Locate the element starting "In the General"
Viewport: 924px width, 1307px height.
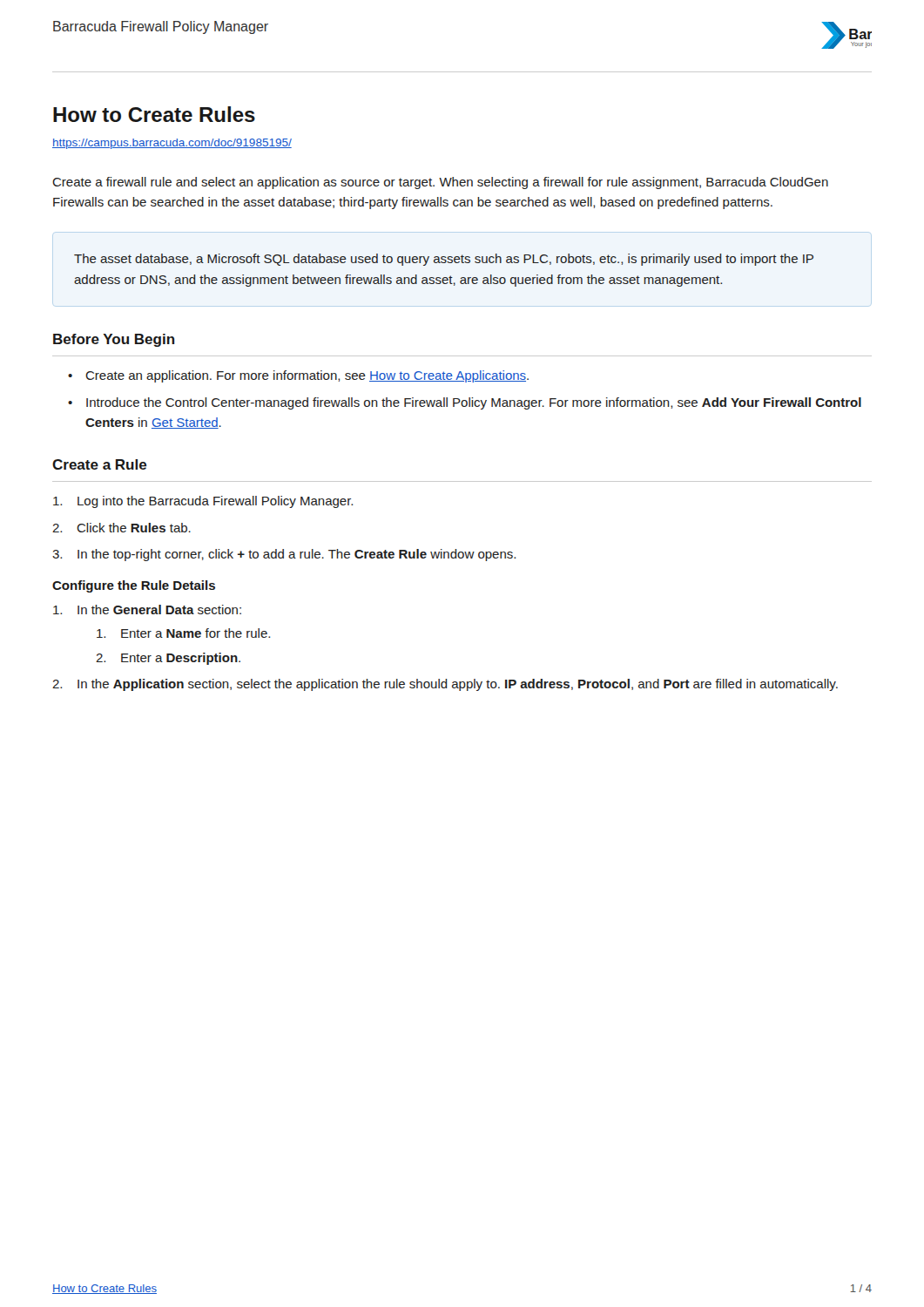point(159,609)
